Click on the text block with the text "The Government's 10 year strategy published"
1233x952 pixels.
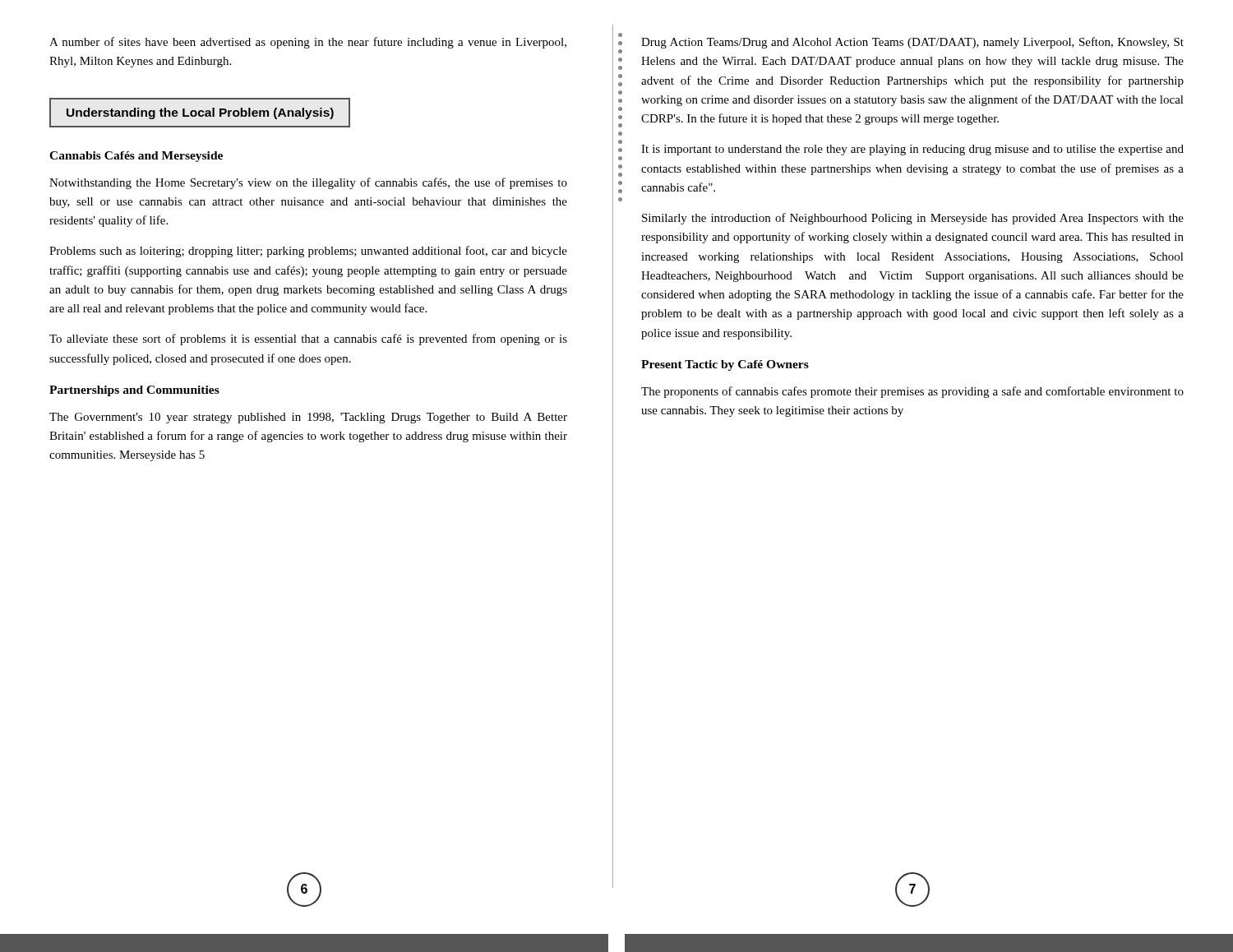308,436
